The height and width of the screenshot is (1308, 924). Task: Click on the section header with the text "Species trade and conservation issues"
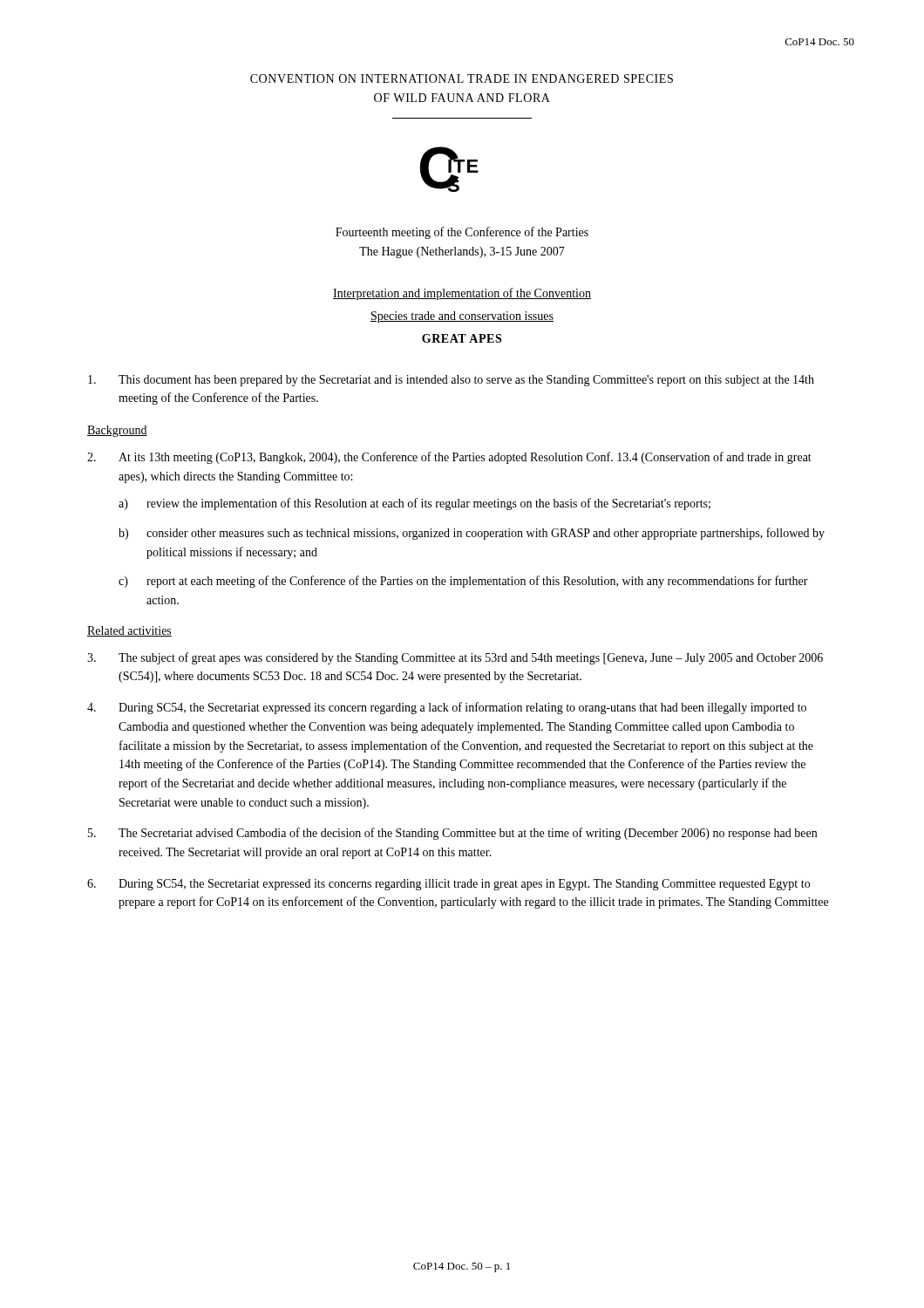[462, 316]
